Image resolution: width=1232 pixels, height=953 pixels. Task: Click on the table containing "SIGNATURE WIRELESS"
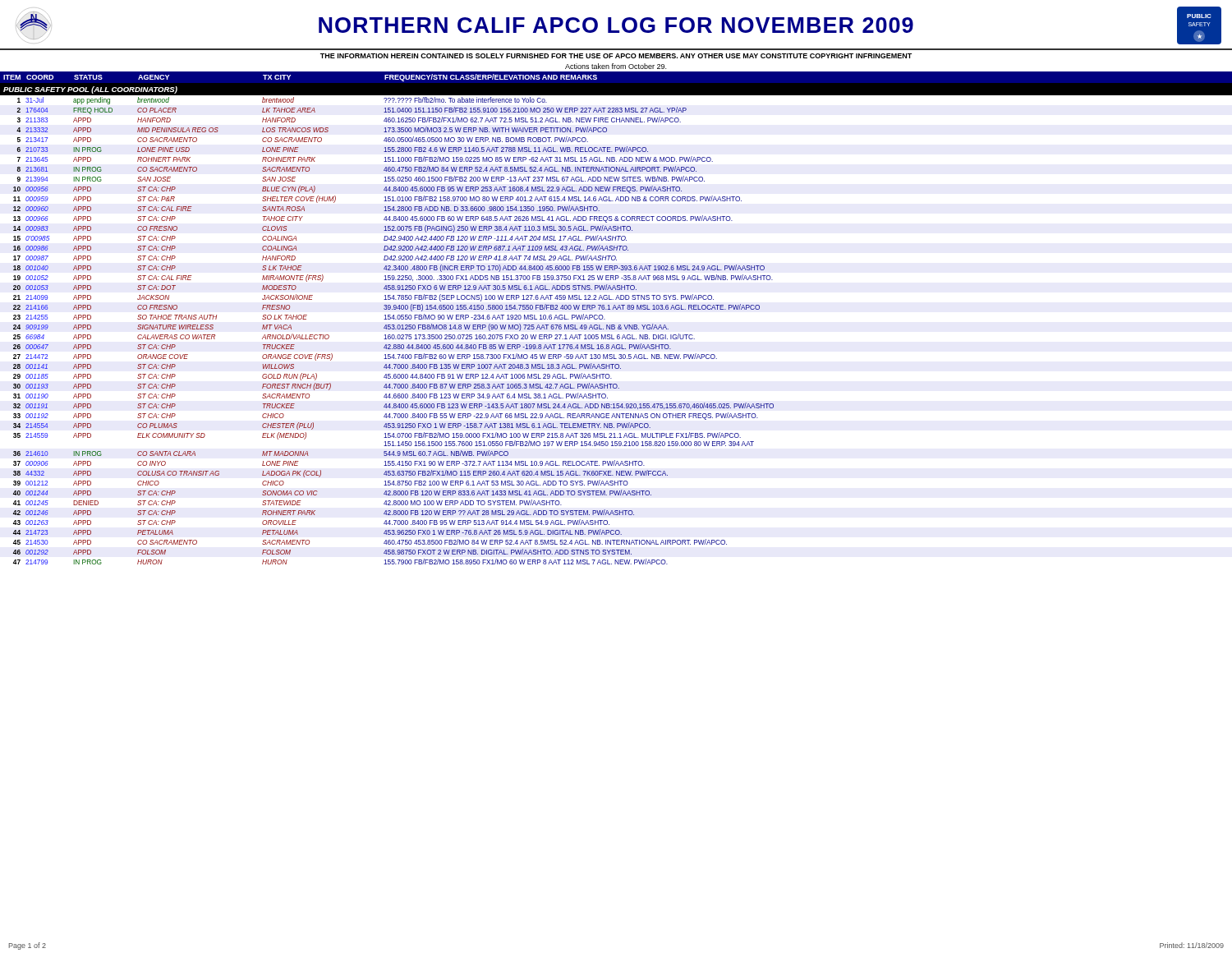click(616, 331)
